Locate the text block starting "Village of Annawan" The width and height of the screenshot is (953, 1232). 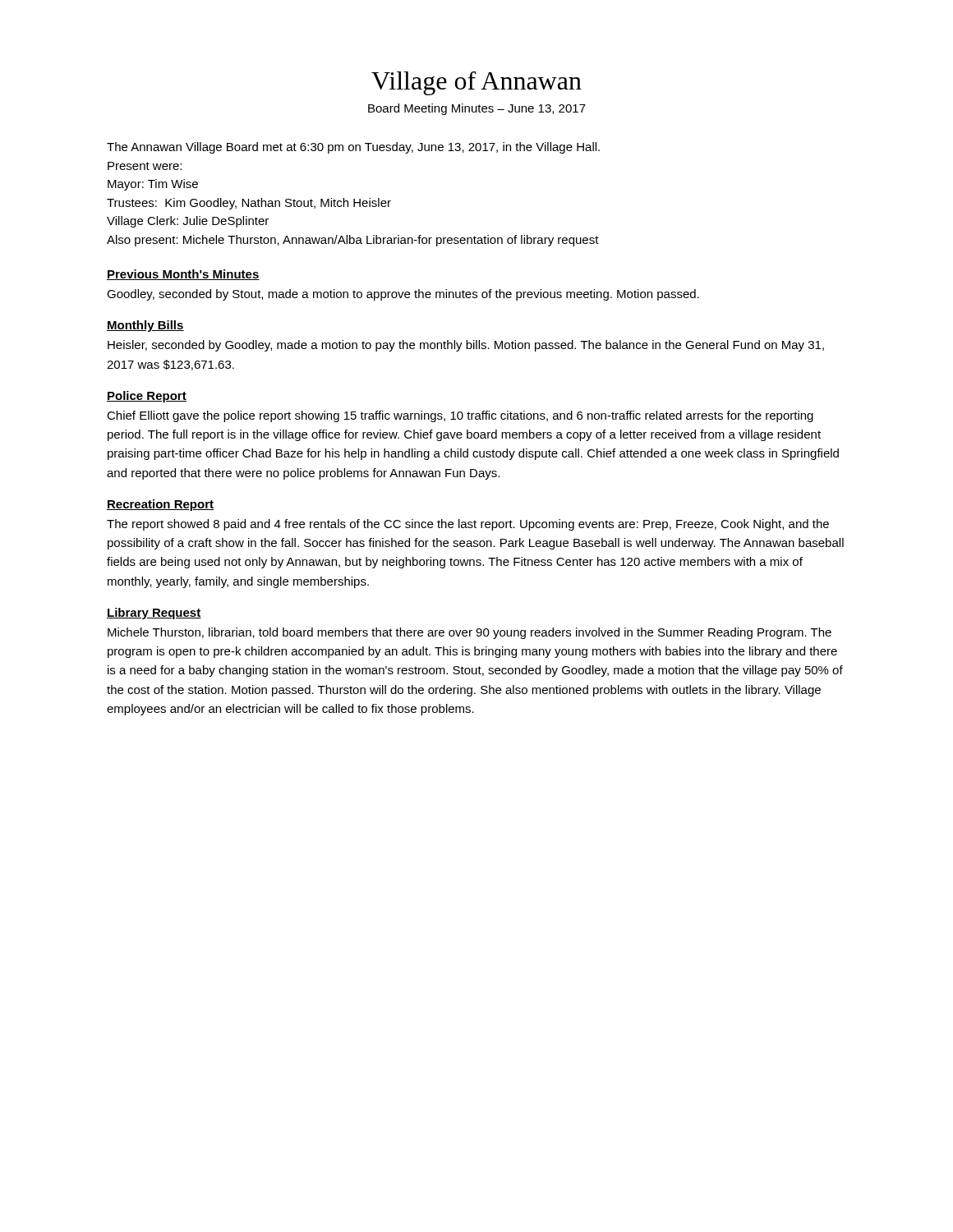(x=476, y=80)
